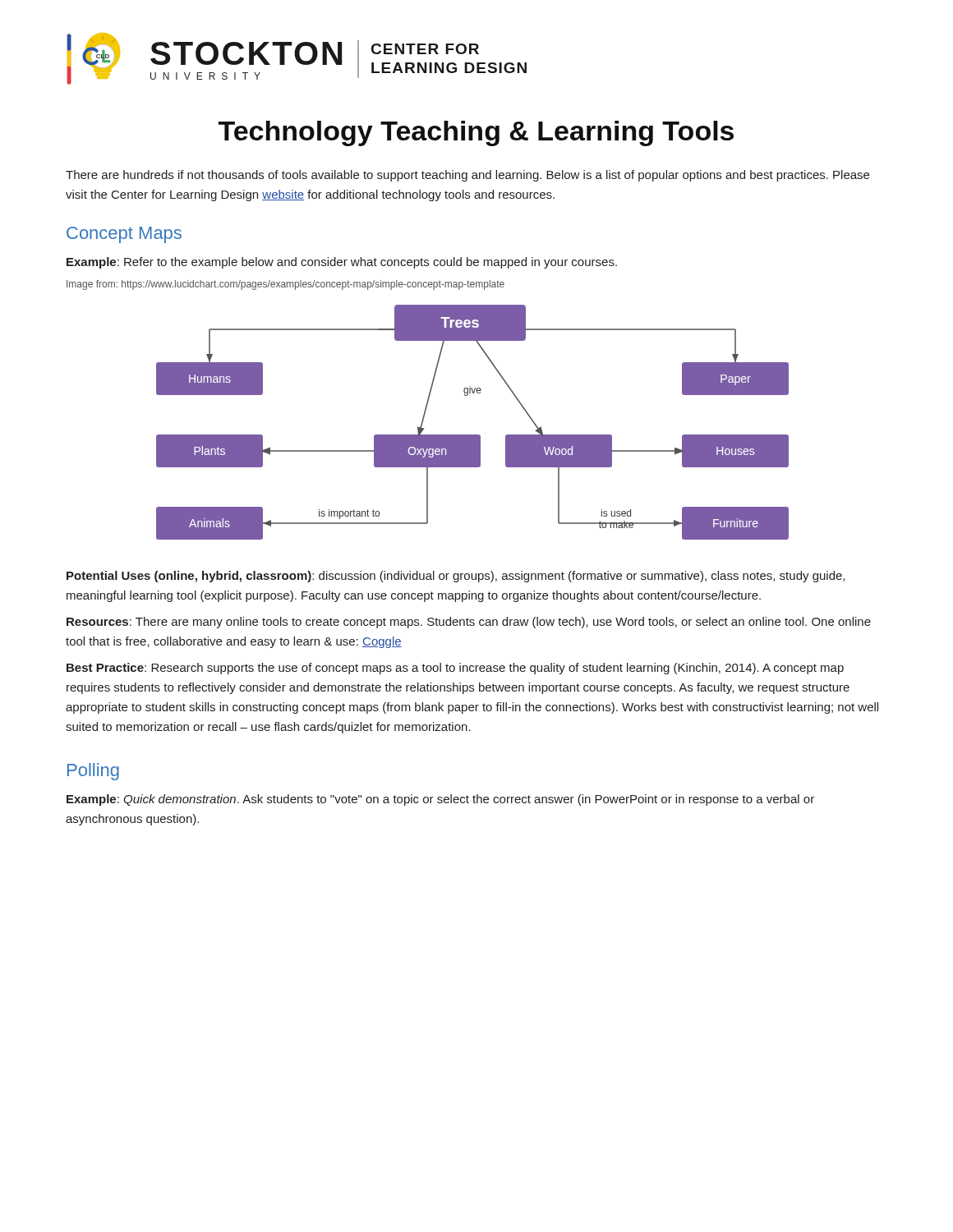Click on the block starting "Best Practice: Research supports the use of concept"
Screen dimensions: 1232x953
click(x=472, y=697)
